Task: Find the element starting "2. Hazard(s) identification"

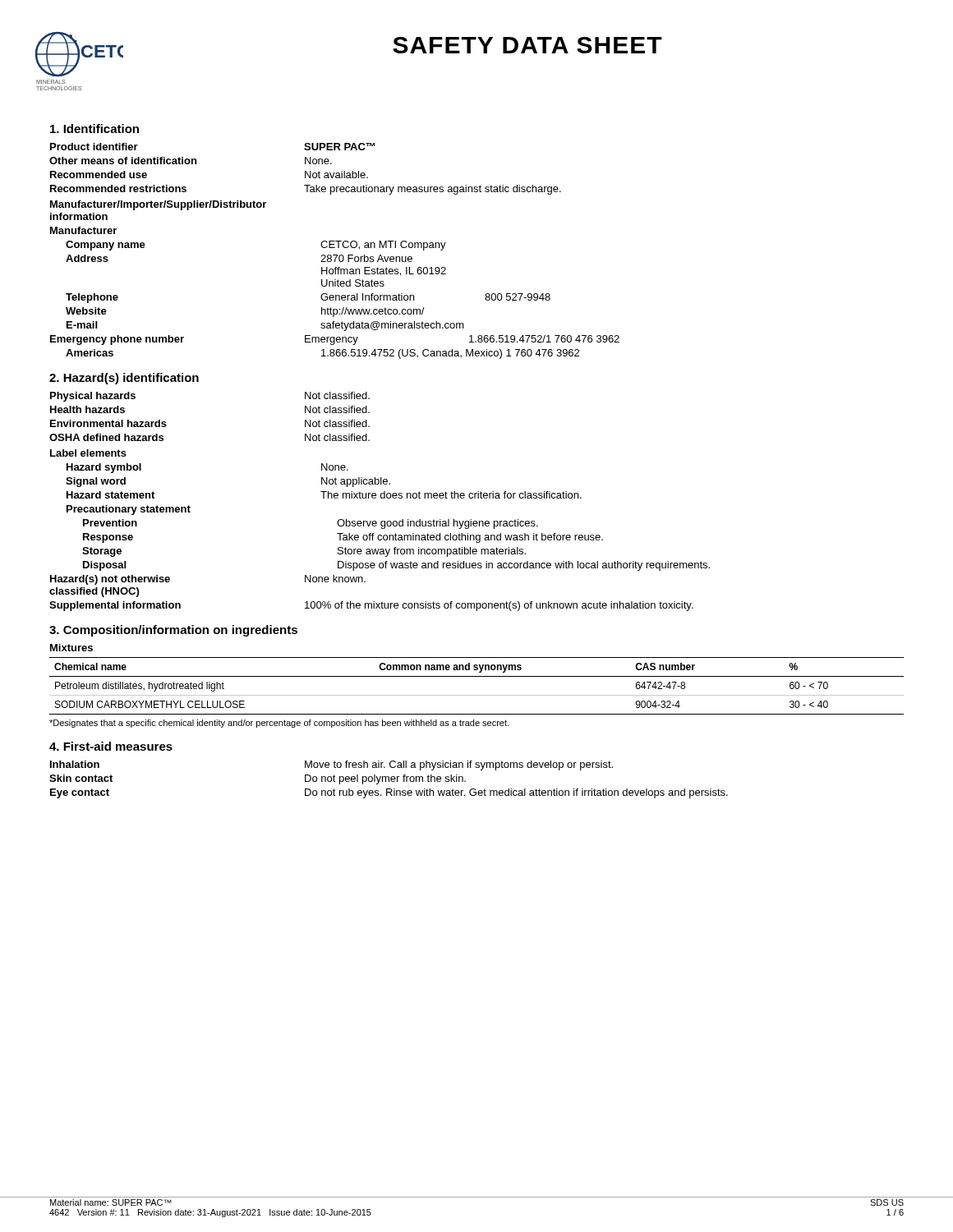Action: click(x=124, y=377)
